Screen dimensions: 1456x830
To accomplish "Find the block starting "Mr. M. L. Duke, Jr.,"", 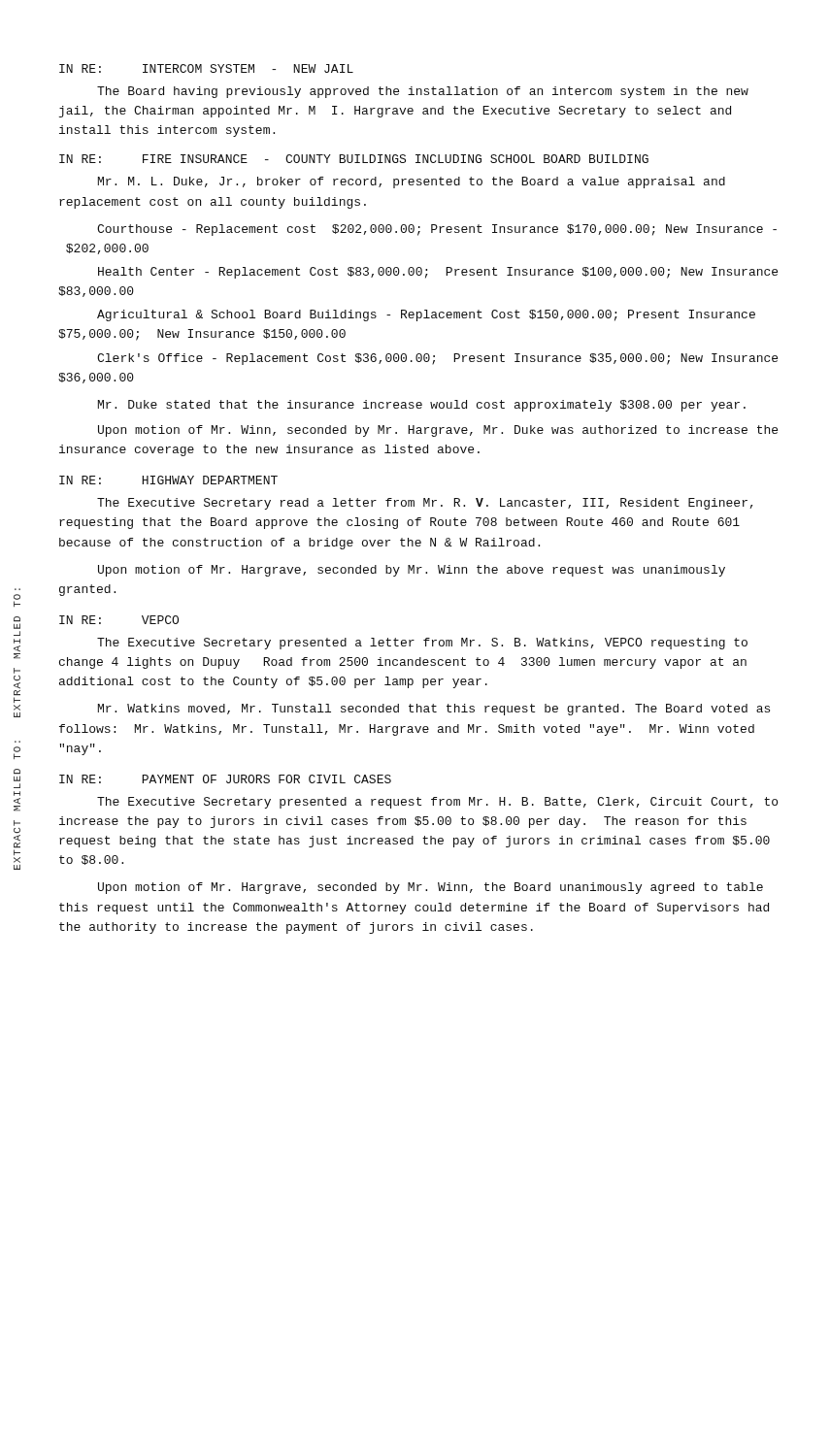I will point(392,192).
